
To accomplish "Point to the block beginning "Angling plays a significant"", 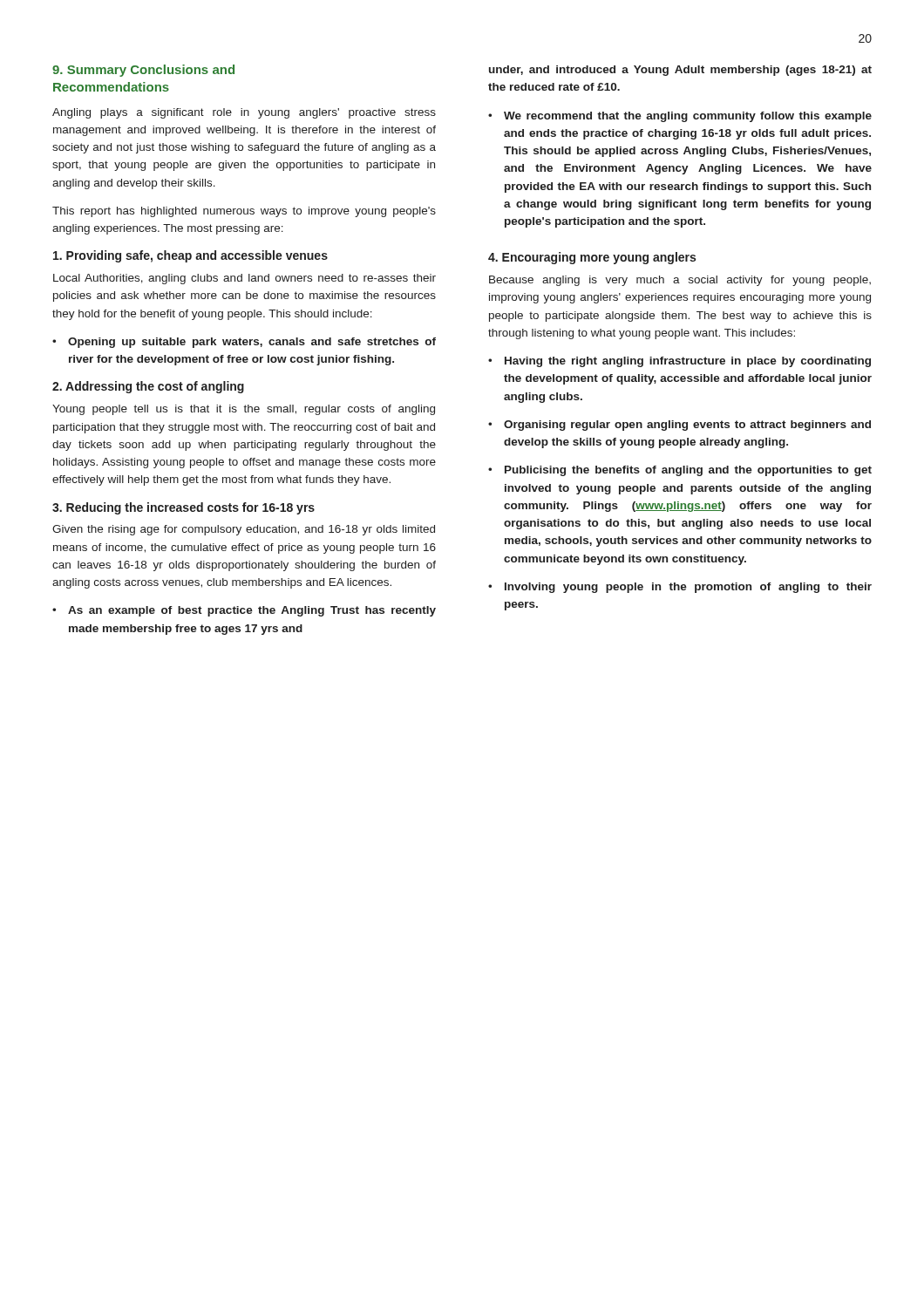I will click(244, 147).
